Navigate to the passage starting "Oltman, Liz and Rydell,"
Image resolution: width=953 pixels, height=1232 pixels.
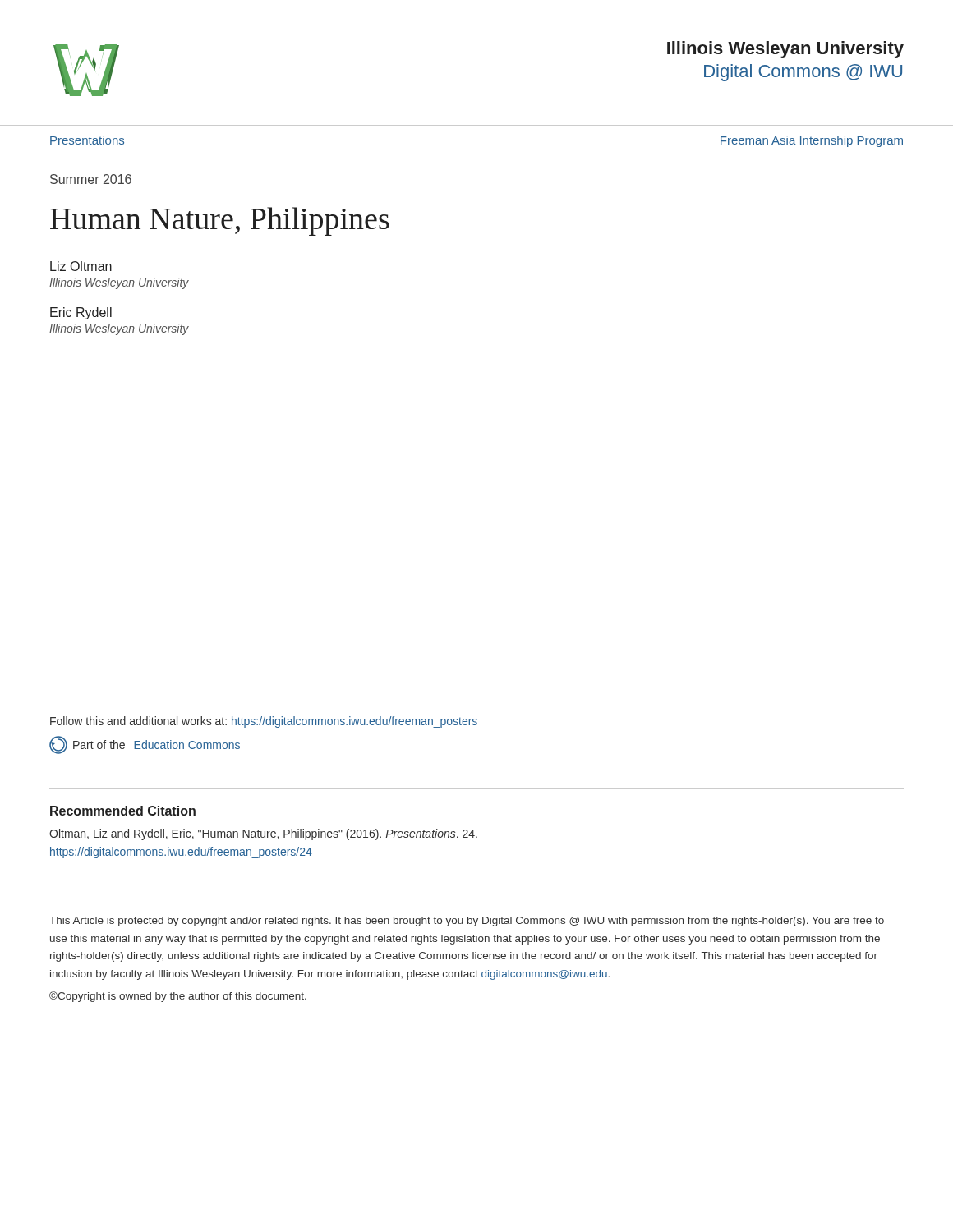click(x=264, y=843)
